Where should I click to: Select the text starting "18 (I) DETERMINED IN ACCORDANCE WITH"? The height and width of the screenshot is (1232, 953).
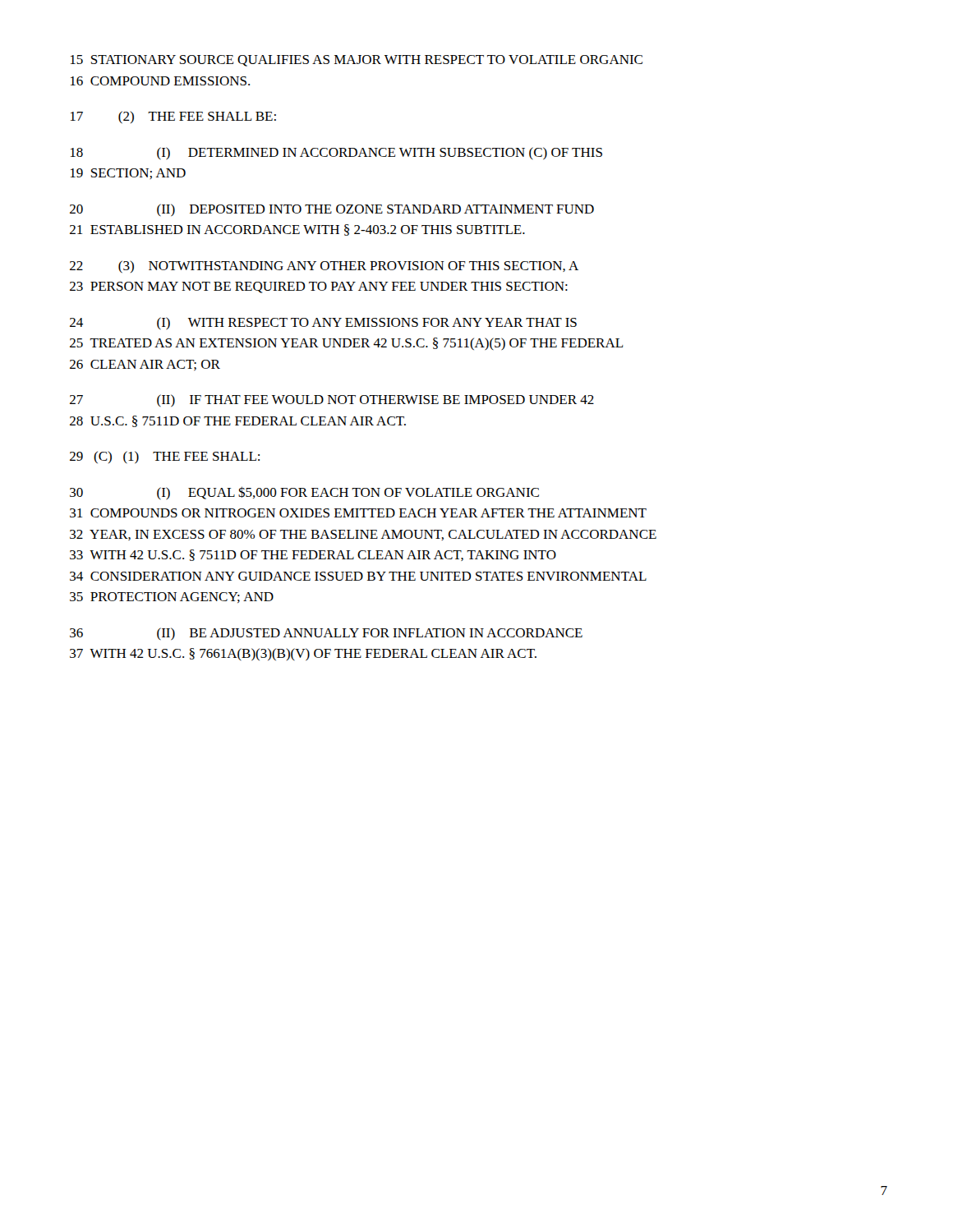click(x=476, y=163)
